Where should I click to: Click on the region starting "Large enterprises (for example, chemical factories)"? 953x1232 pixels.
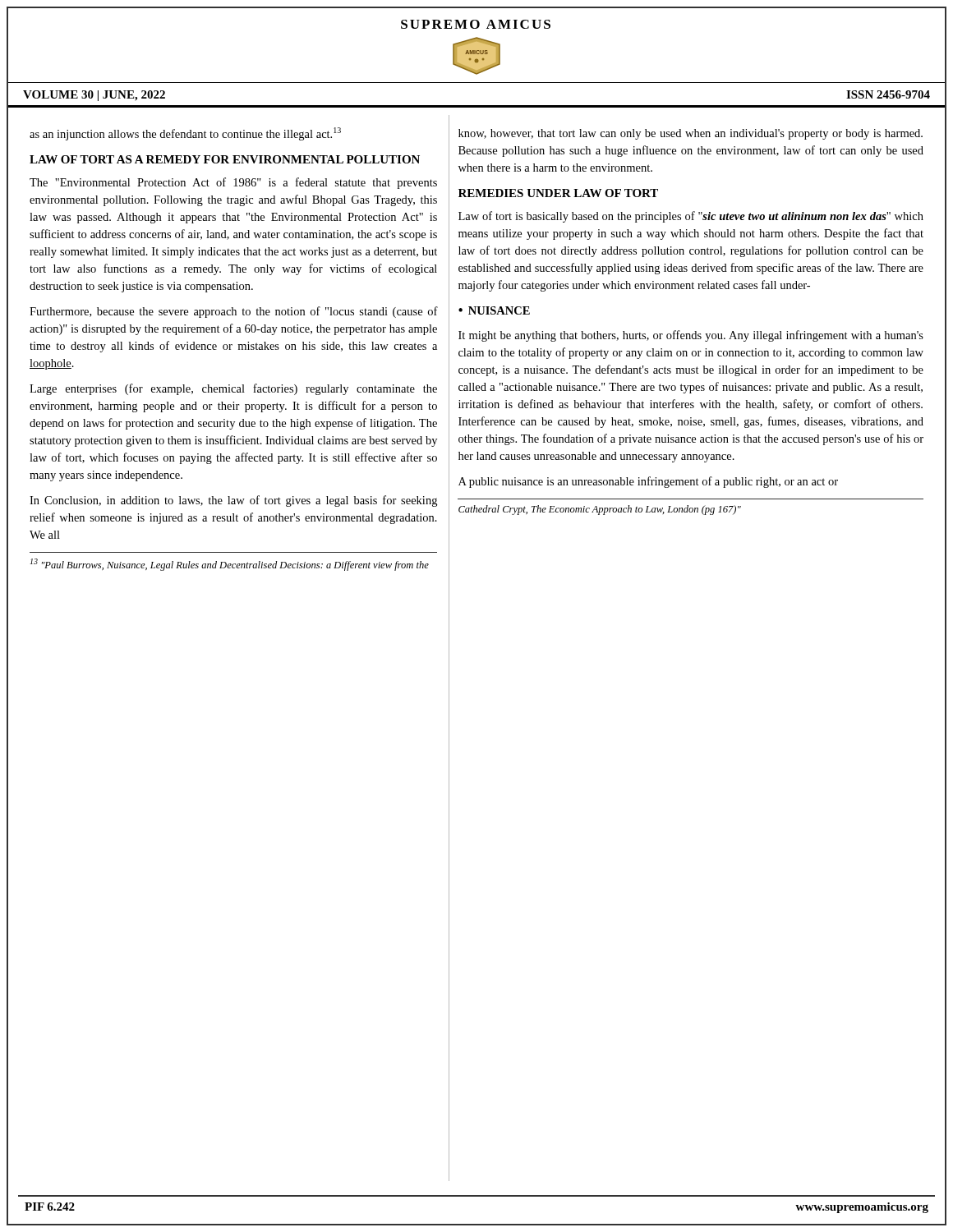point(233,432)
